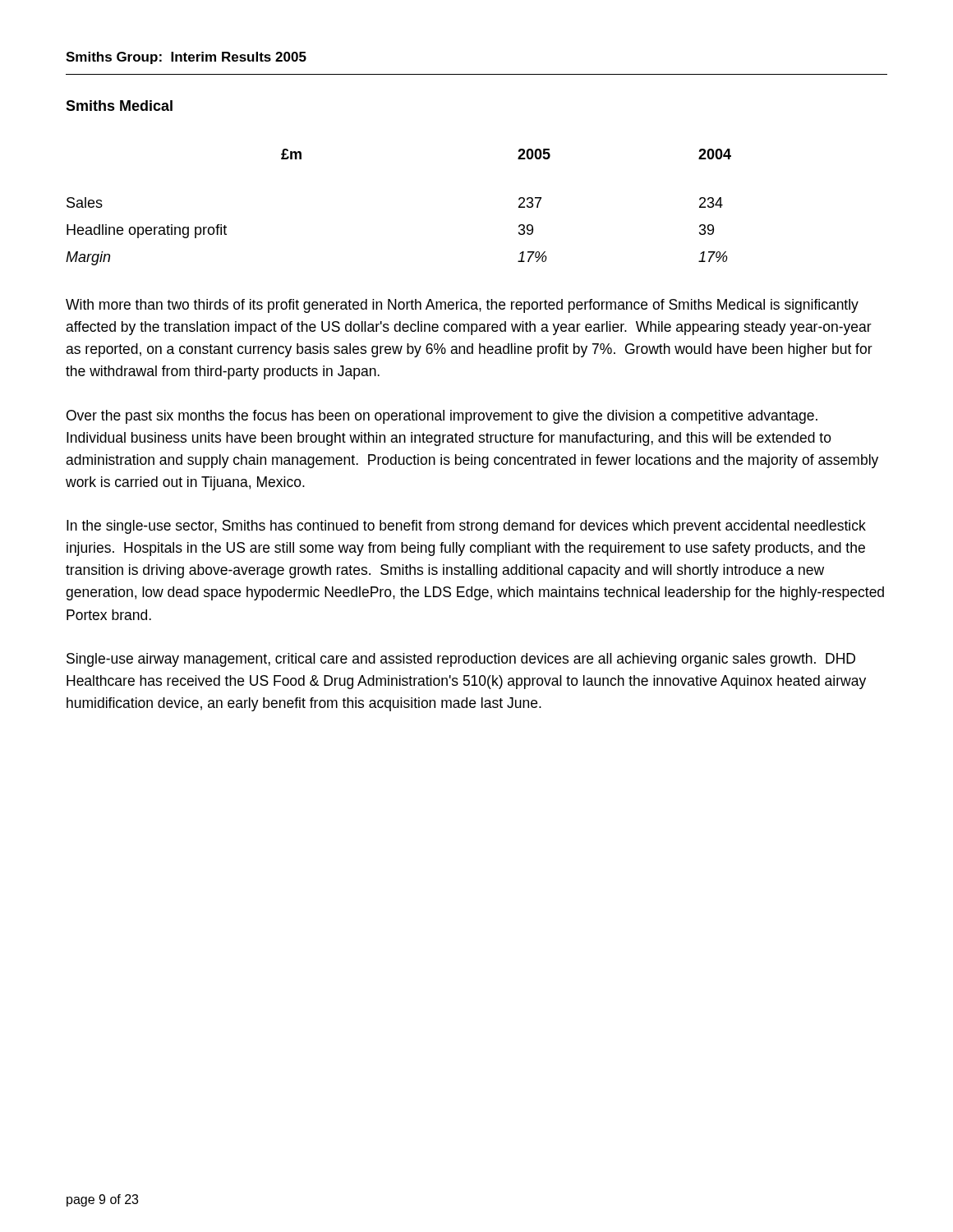Navigate to the passage starting "Smiths Medical"
Image resolution: width=953 pixels, height=1232 pixels.
(120, 106)
